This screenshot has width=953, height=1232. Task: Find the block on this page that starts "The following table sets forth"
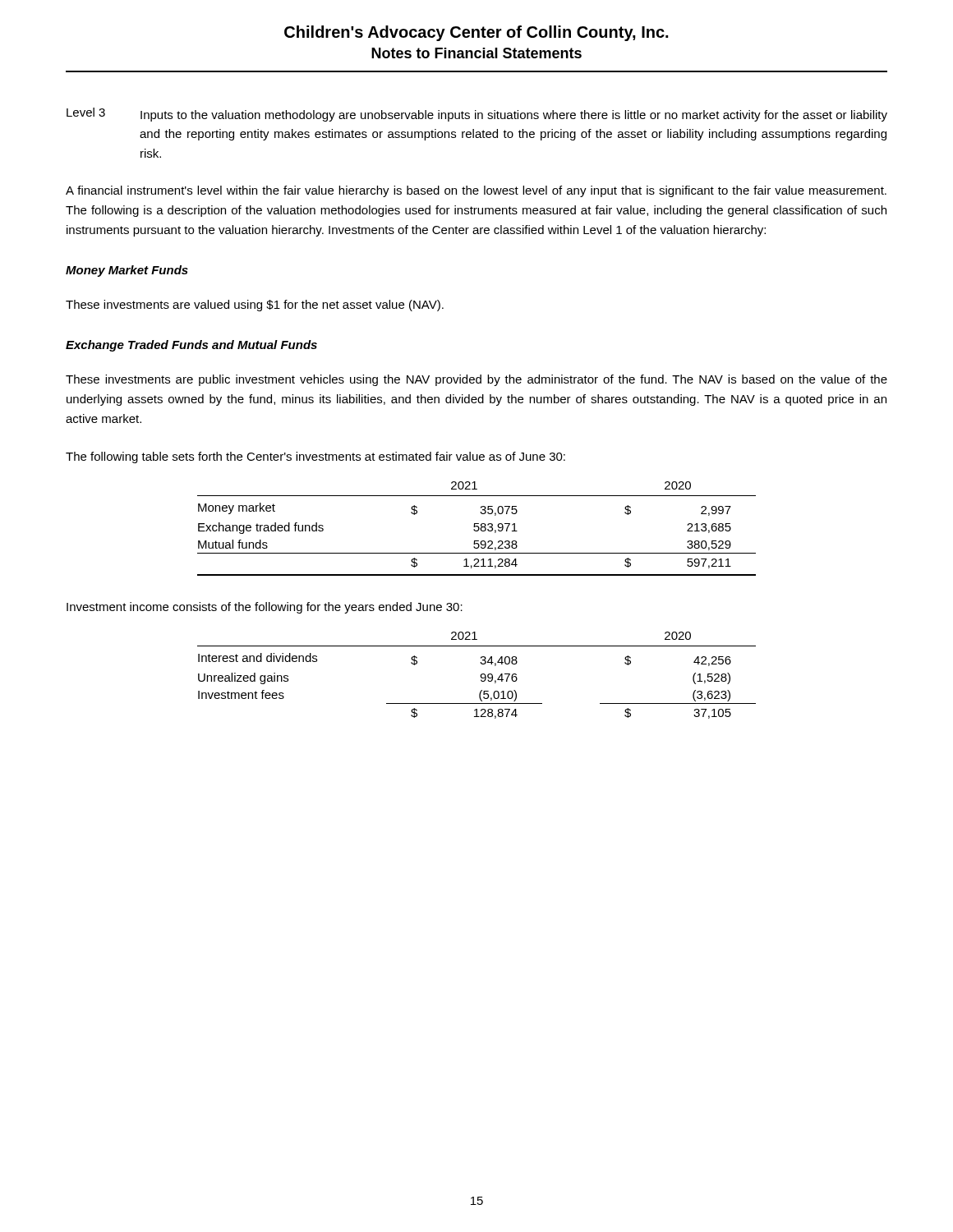pyautogui.click(x=316, y=456)
